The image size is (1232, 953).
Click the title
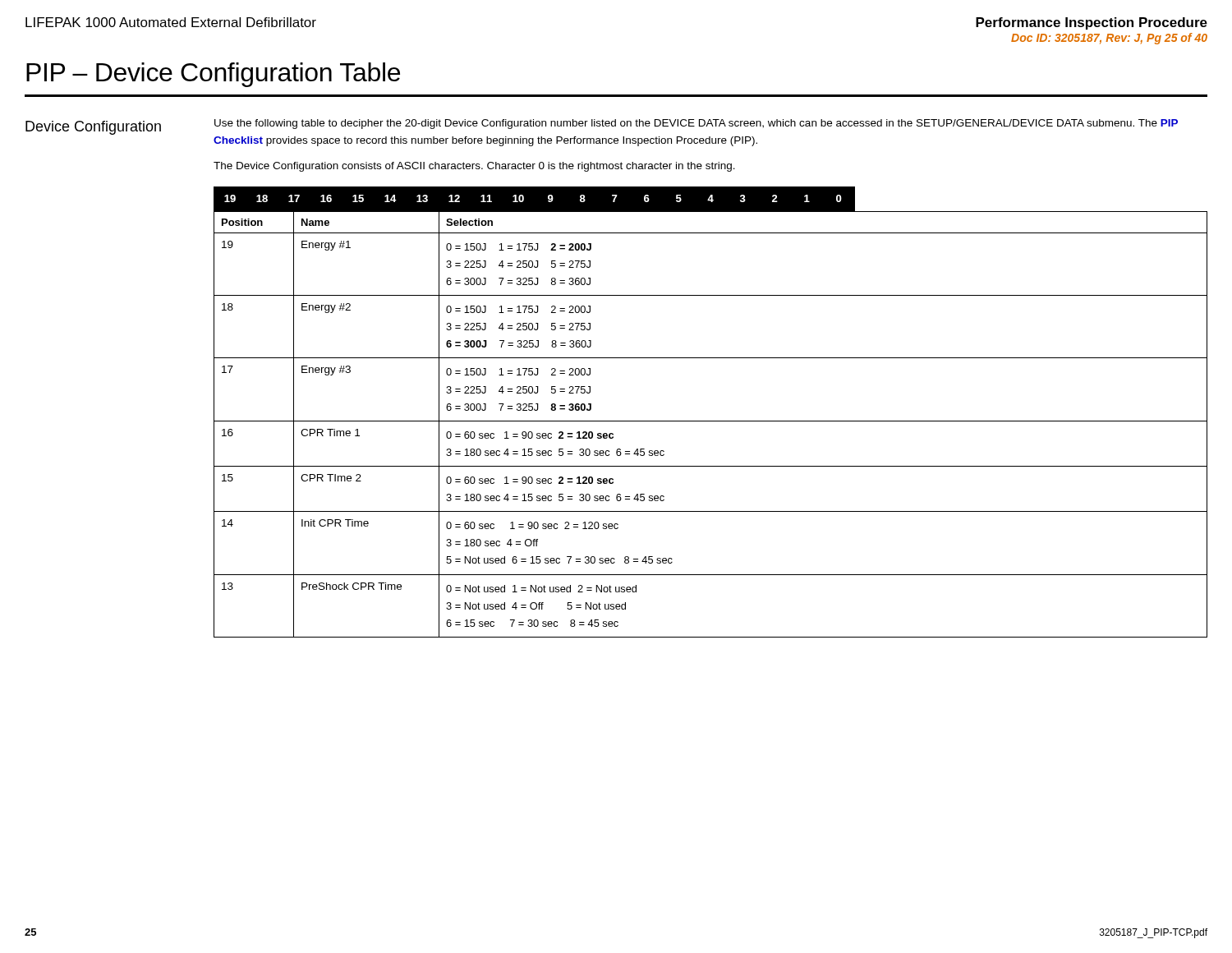click(213, 72)
